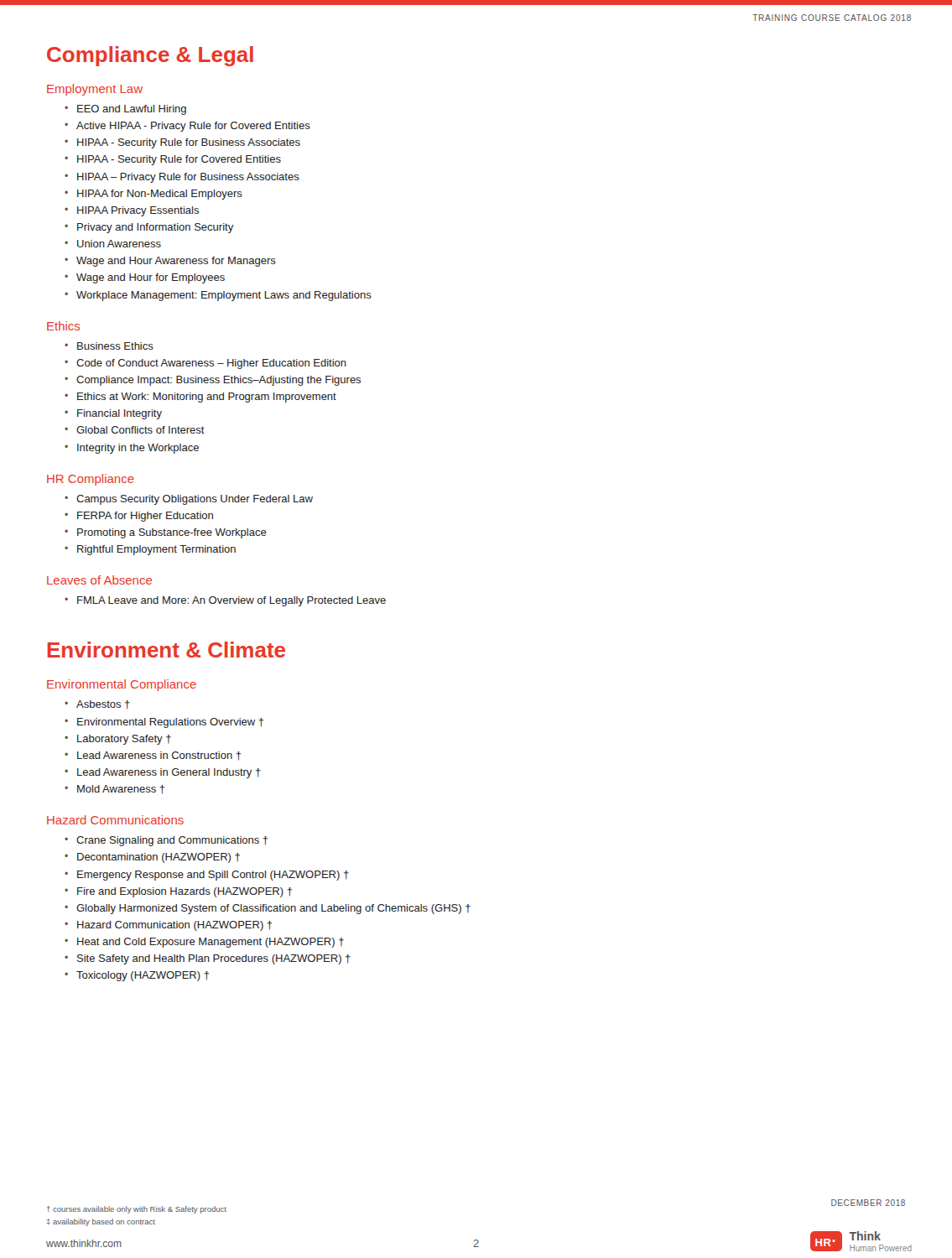Screen dimensions: 1258x952
Task: Where does it say "HIPAA - Security Rule for Covered Entities"?
Action: pyautogui.click(x=179, y=159)
